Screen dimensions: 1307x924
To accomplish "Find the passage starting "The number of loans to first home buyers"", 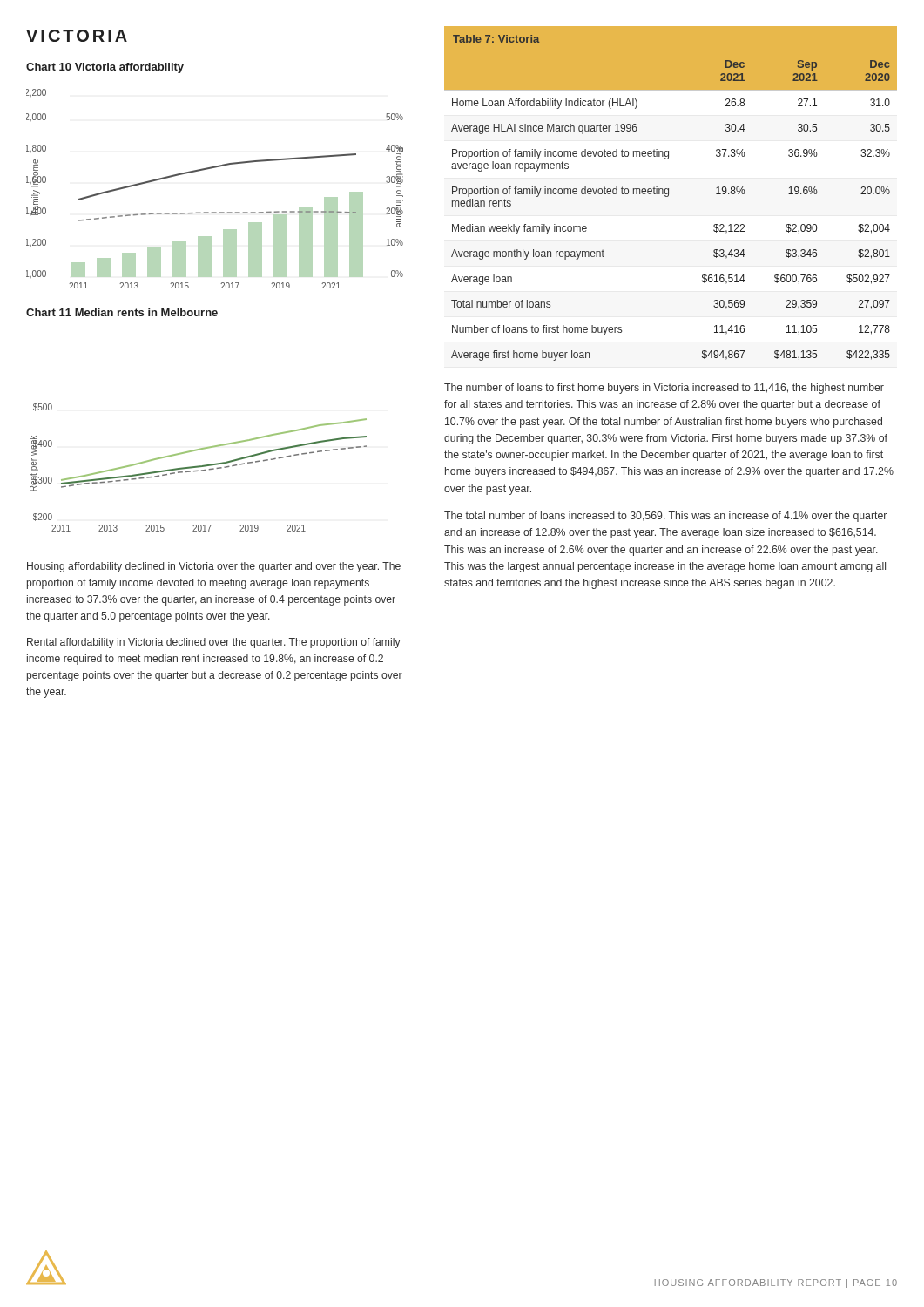I will [669, 438].
